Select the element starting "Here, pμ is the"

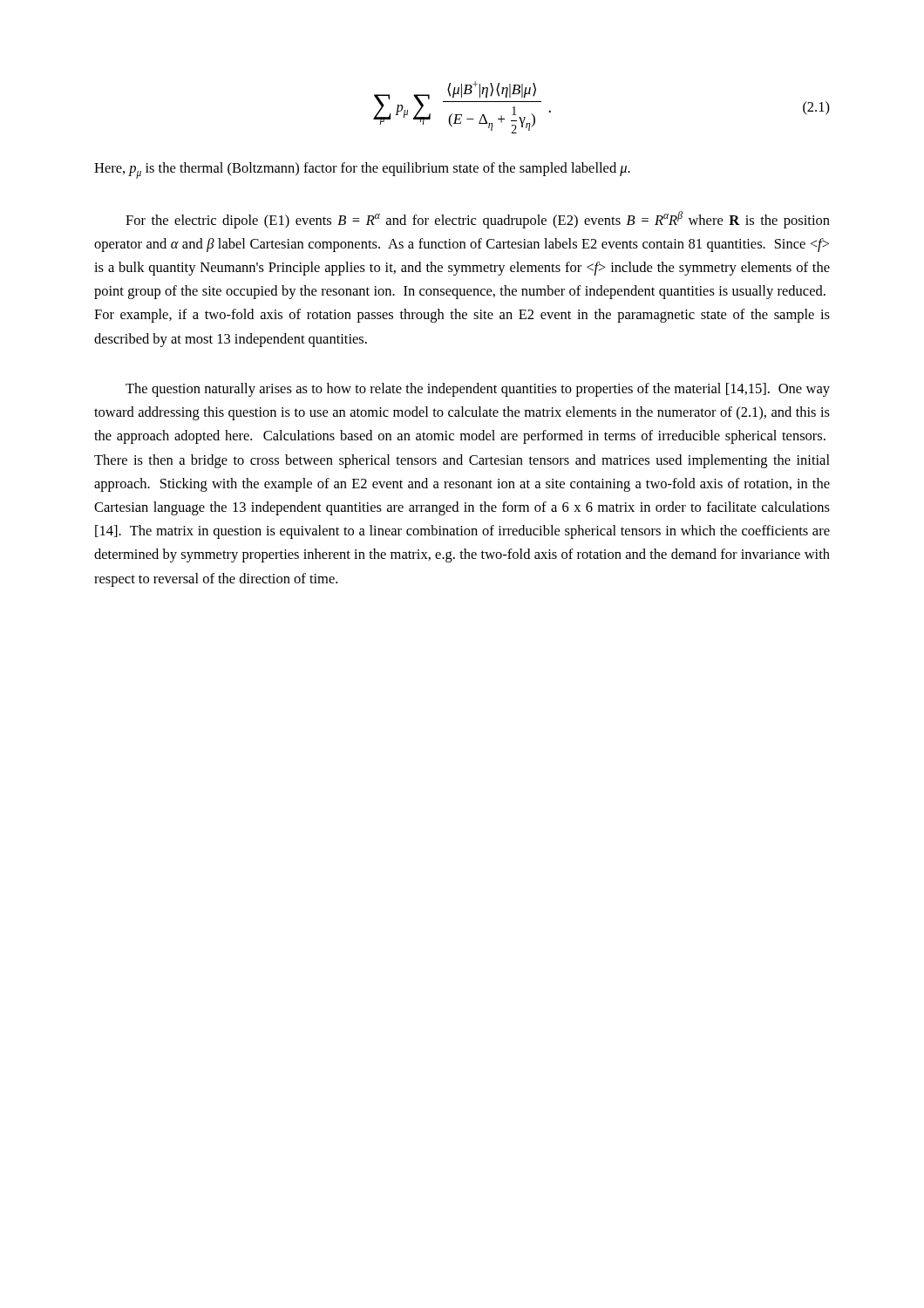[362, 169]
